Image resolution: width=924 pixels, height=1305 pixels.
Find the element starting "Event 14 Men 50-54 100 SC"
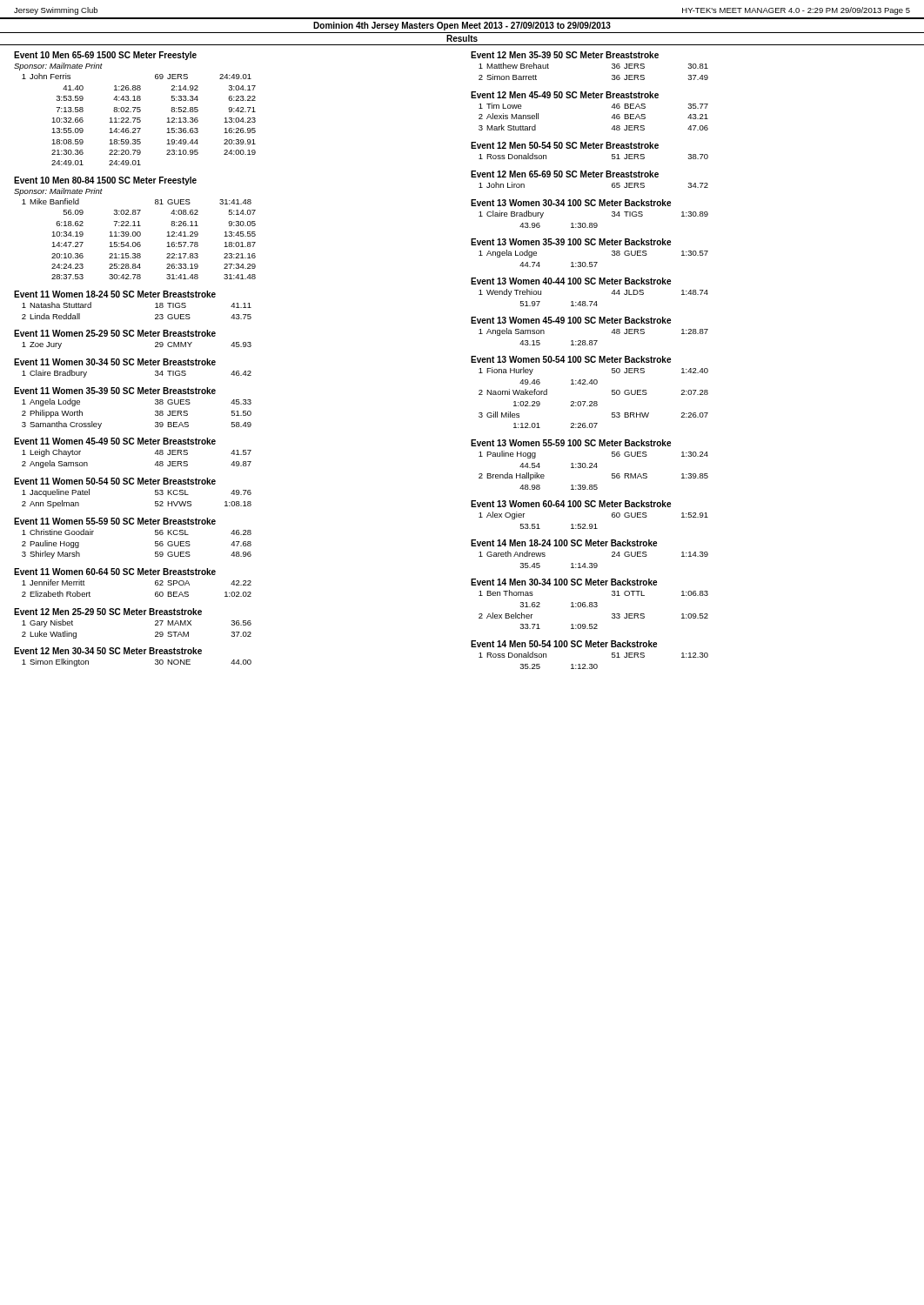point(690,655)
